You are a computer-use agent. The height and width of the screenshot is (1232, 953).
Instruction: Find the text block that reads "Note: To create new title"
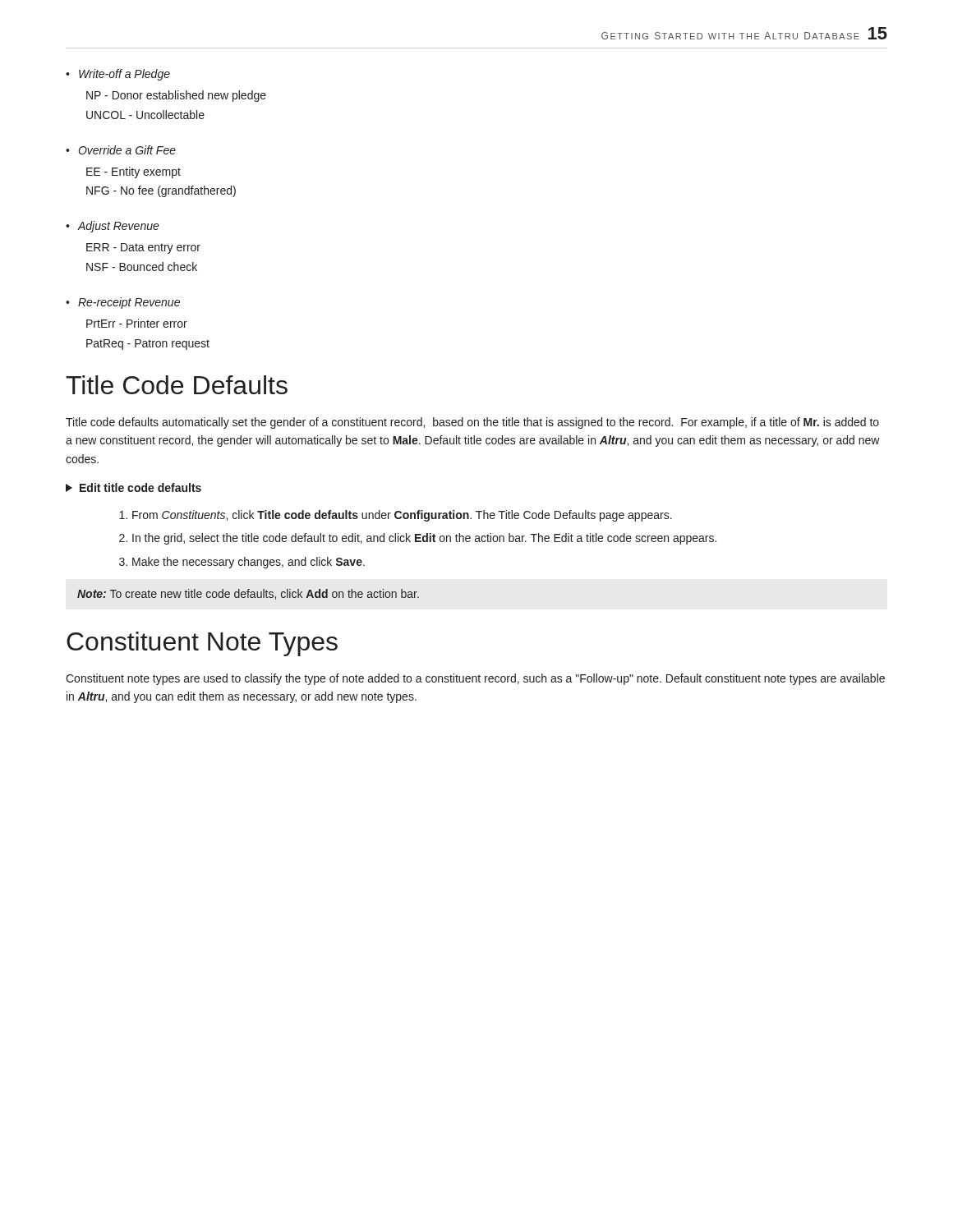(248, 594)
